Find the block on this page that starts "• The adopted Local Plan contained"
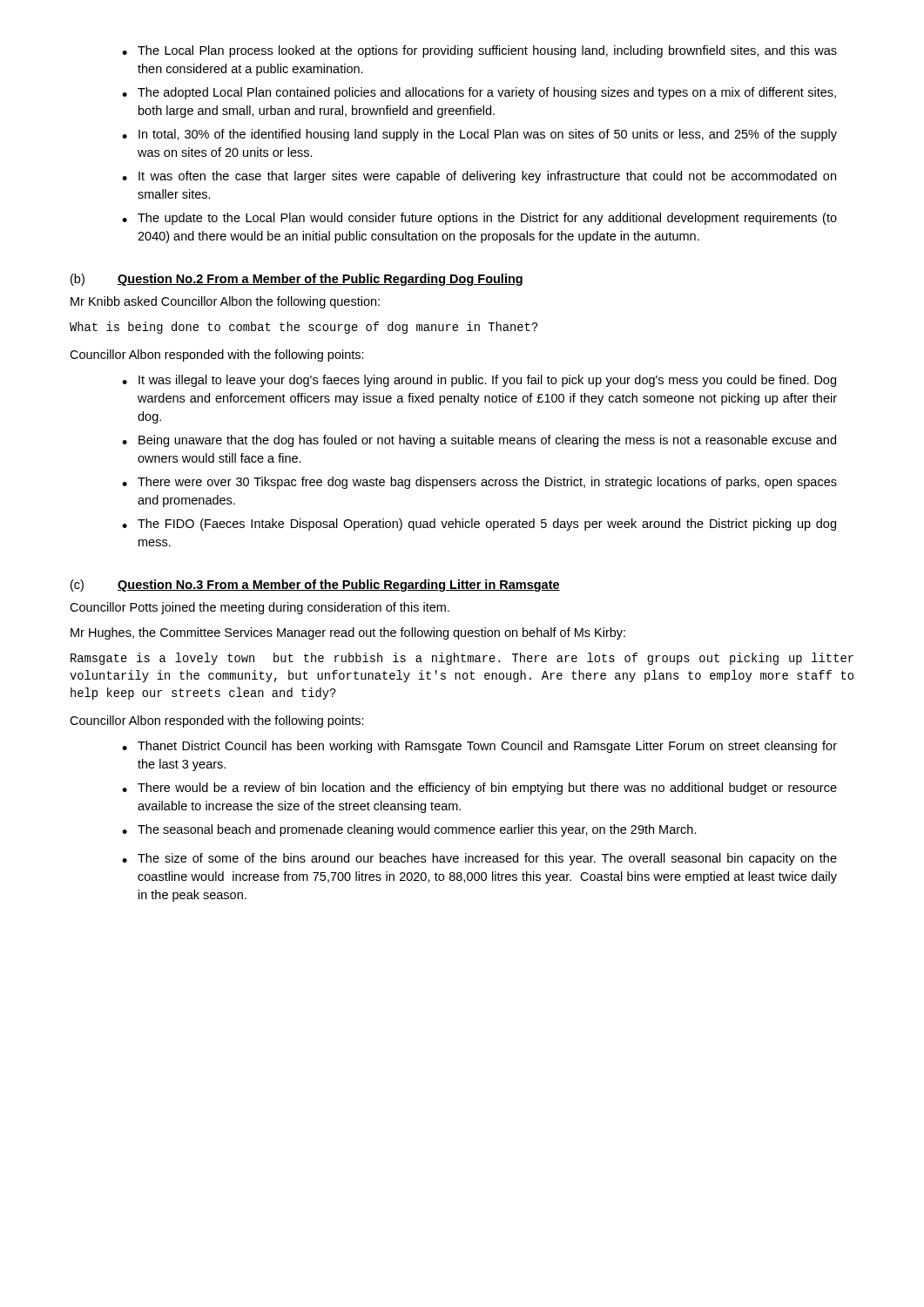Viewport: 924px width, 1307px height. pos(479,102)
